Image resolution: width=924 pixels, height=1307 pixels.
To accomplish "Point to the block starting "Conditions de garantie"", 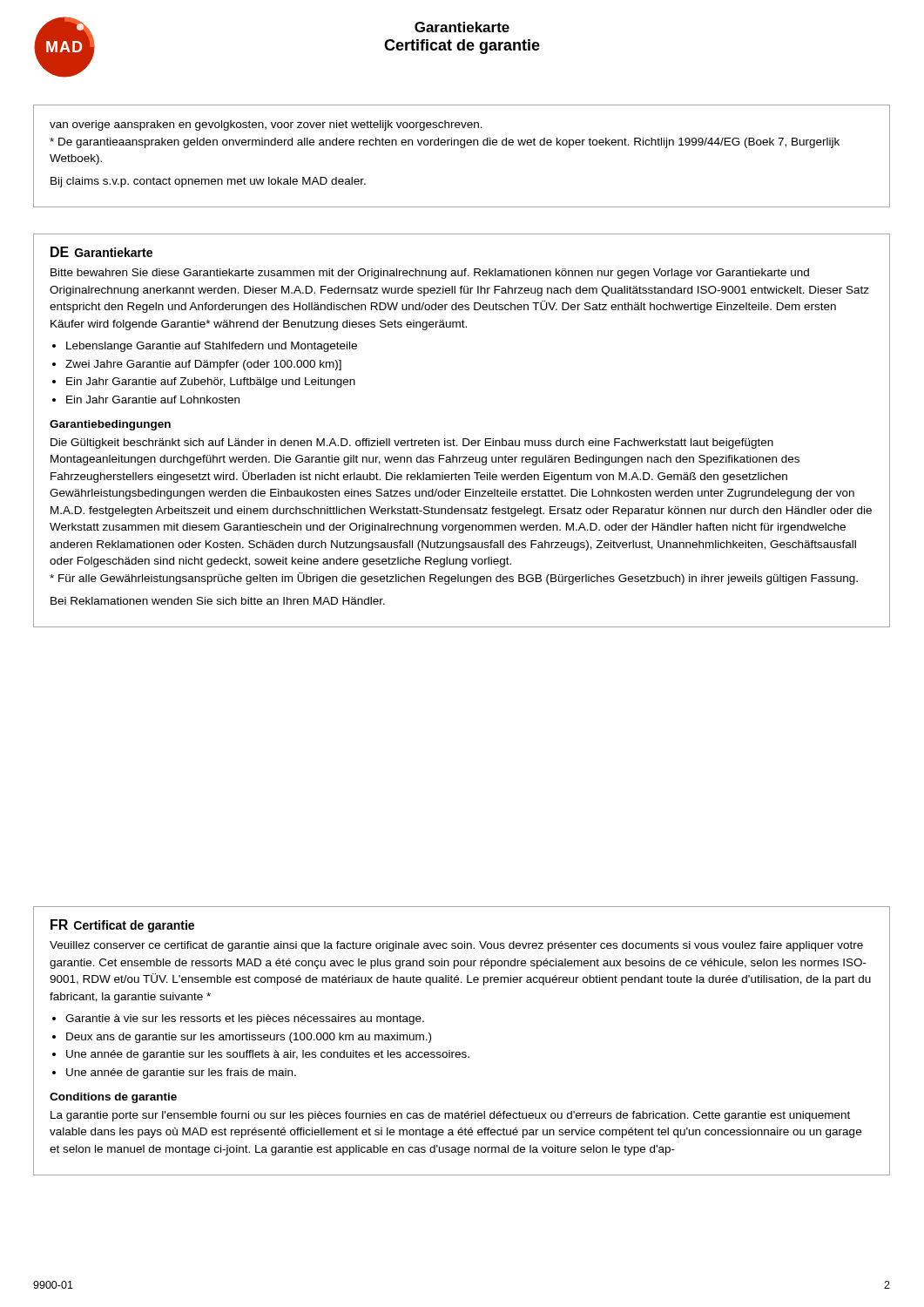I will click(x=113, y=1096).
